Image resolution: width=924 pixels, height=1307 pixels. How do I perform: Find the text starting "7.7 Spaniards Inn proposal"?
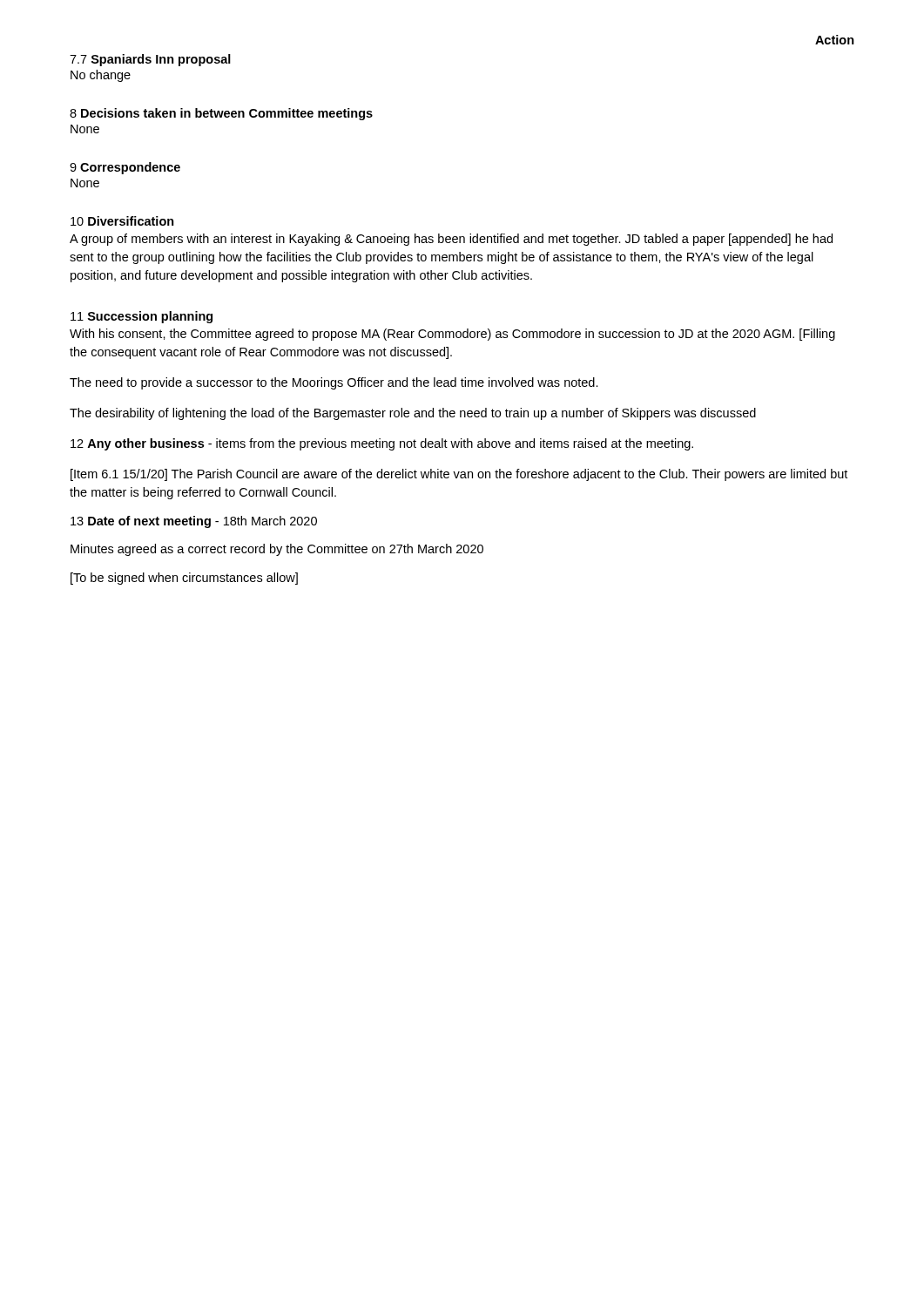click(x=150, y=59)
